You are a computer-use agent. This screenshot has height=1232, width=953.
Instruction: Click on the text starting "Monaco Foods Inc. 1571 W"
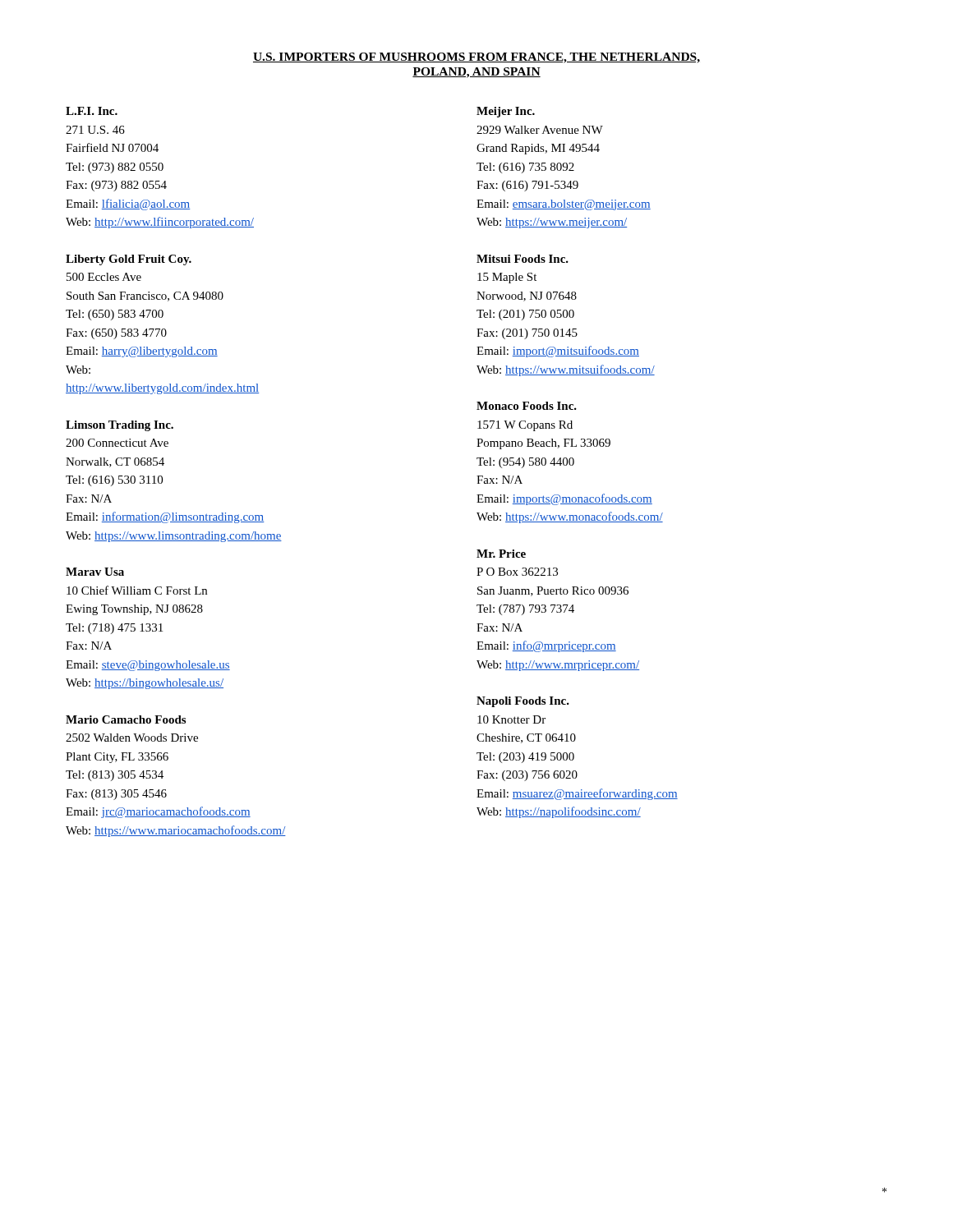pos(527,406)
